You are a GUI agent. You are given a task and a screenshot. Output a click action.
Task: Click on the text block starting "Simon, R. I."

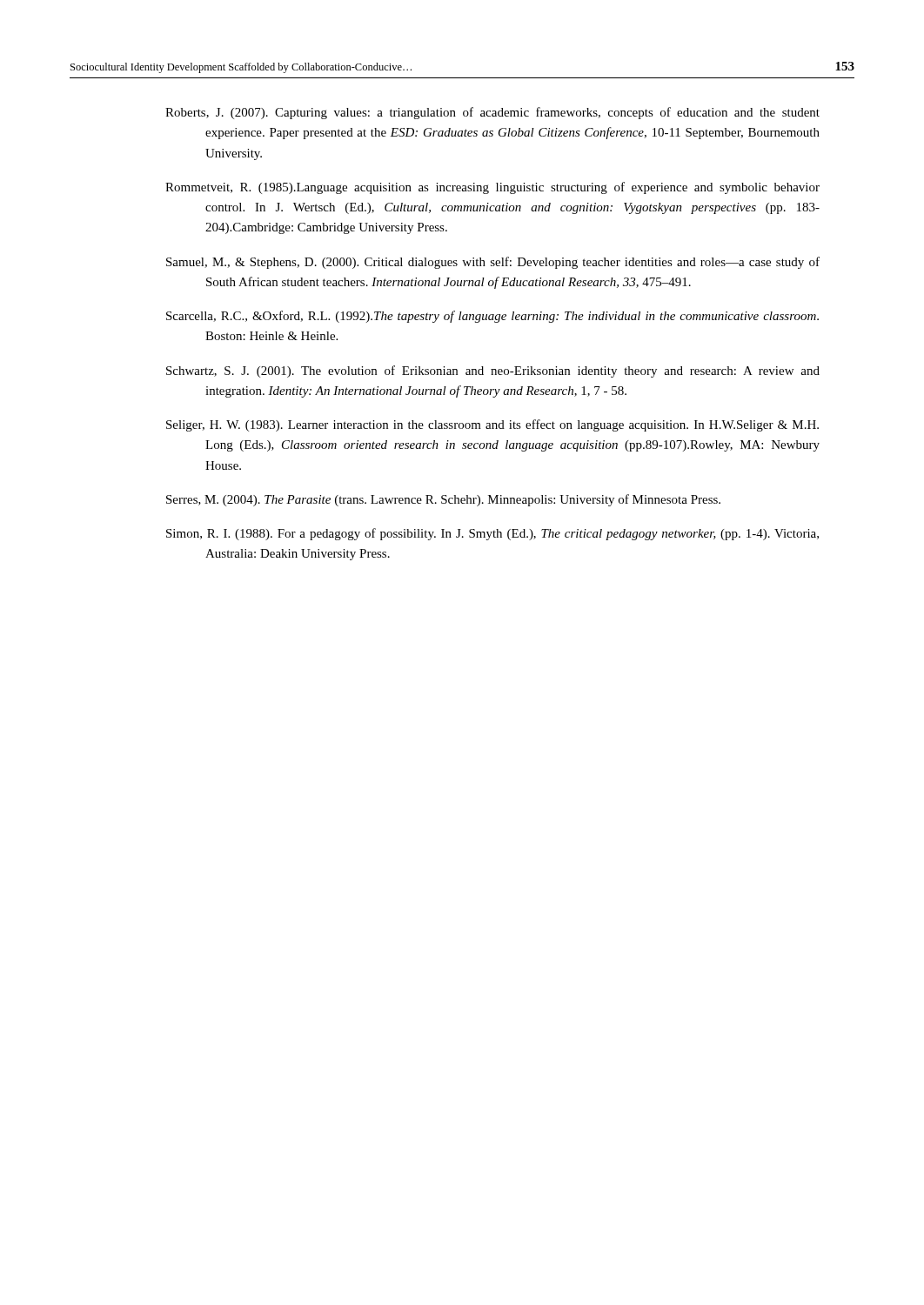click(x=492, y=543)
